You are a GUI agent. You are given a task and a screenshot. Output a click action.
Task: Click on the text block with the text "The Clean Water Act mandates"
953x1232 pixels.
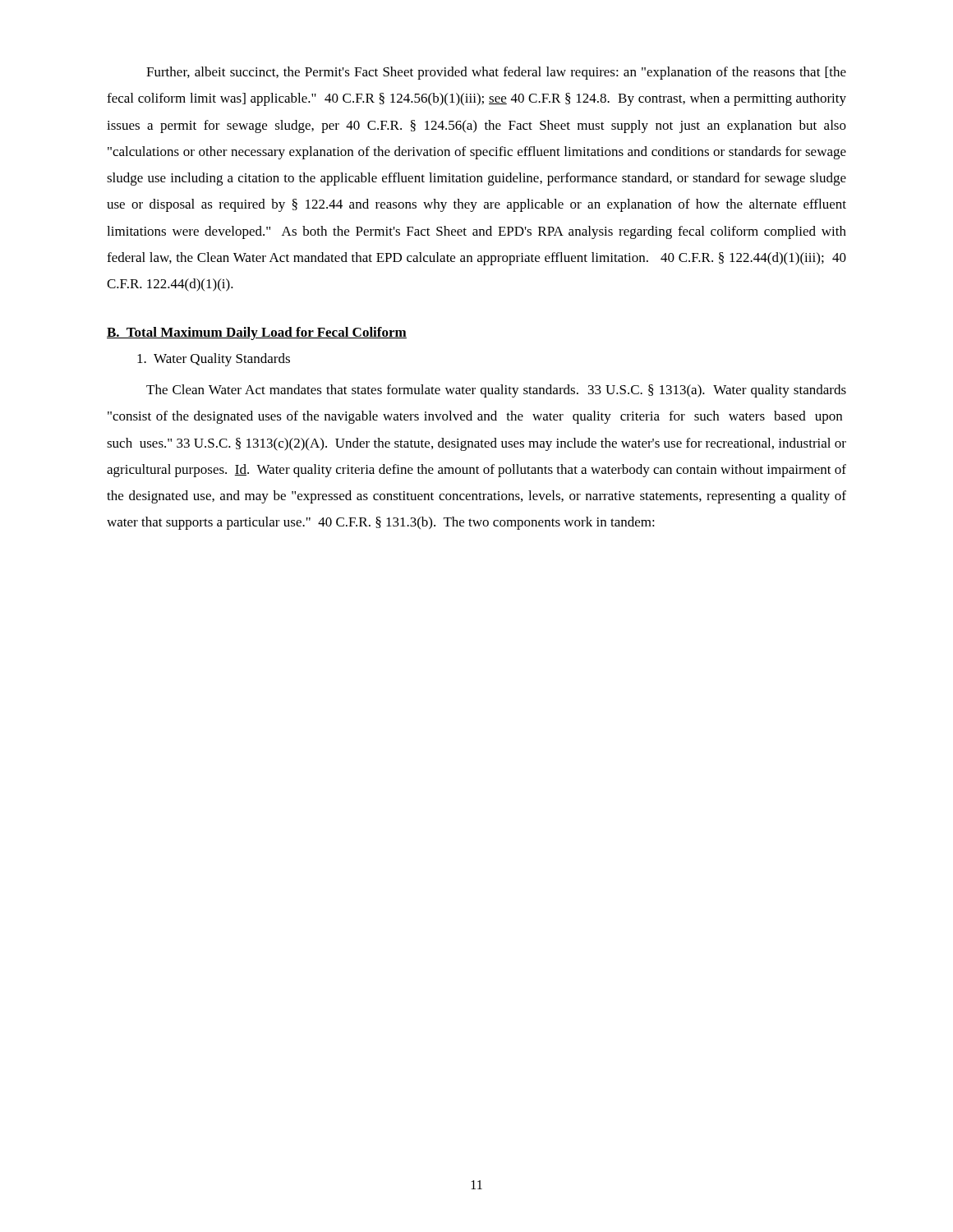(x=476, y=456)
